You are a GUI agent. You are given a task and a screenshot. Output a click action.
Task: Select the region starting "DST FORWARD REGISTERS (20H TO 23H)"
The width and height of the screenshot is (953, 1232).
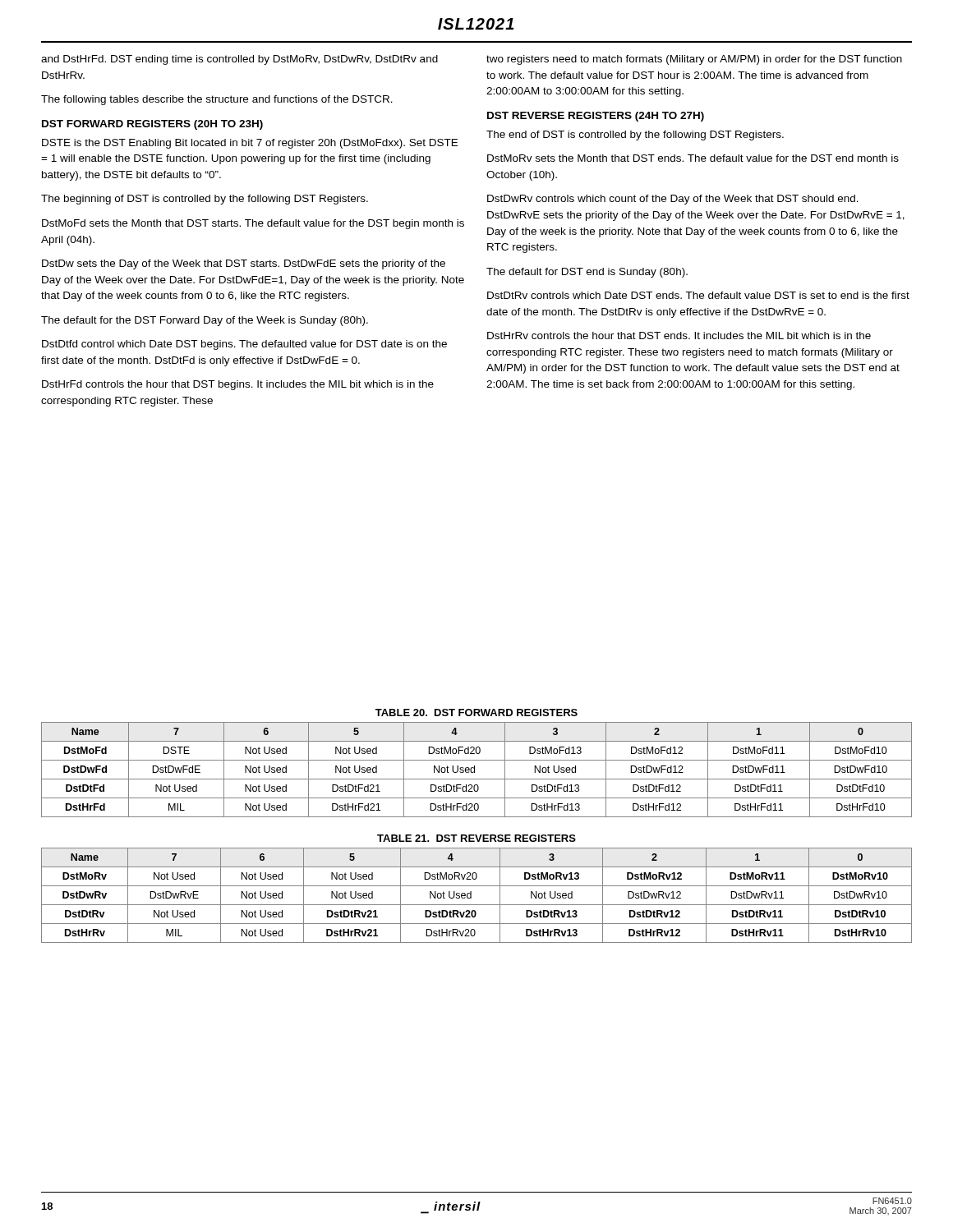click(x=152, y=123)
